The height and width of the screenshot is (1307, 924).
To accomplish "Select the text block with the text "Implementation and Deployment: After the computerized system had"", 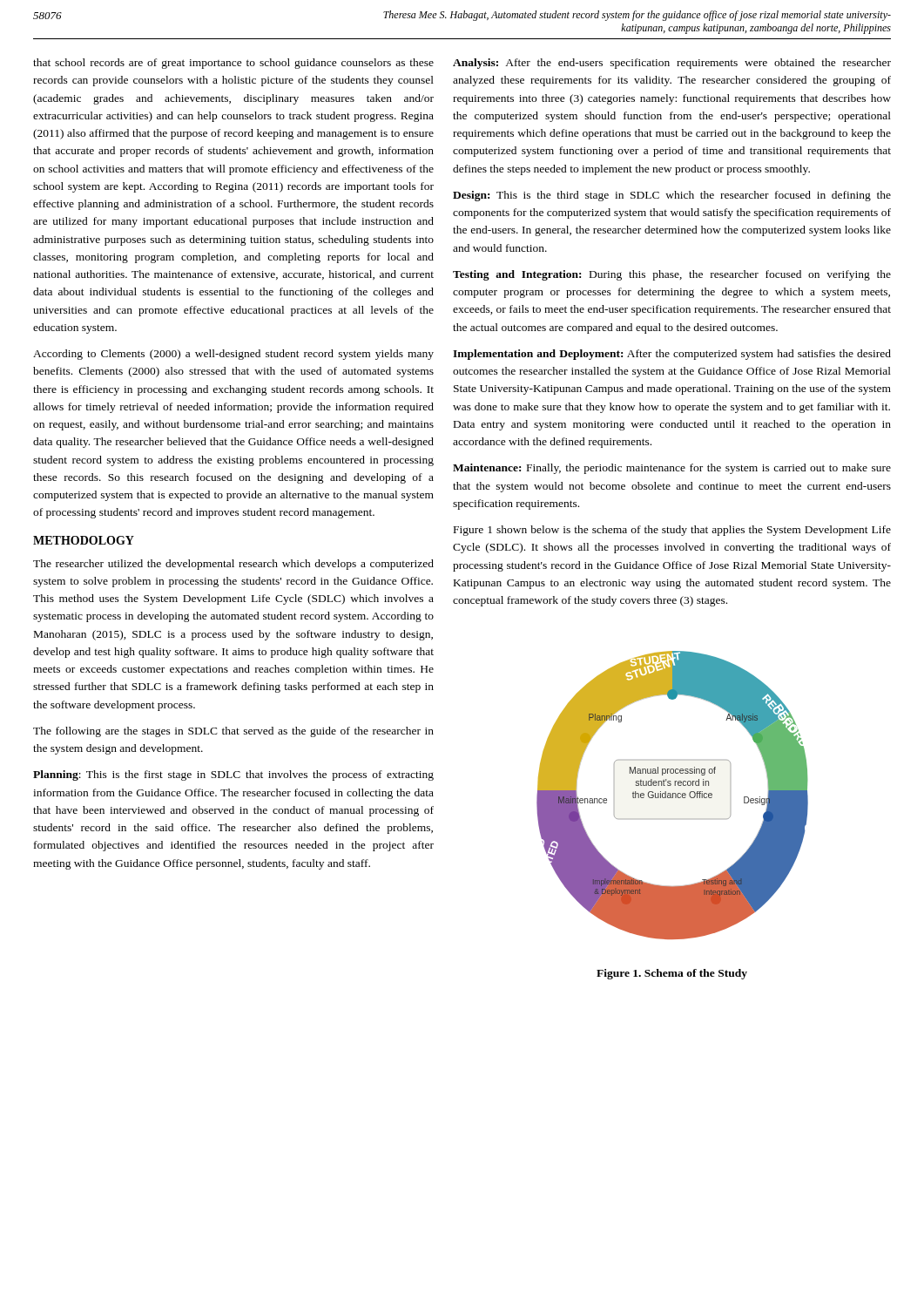I will [672, 398].
